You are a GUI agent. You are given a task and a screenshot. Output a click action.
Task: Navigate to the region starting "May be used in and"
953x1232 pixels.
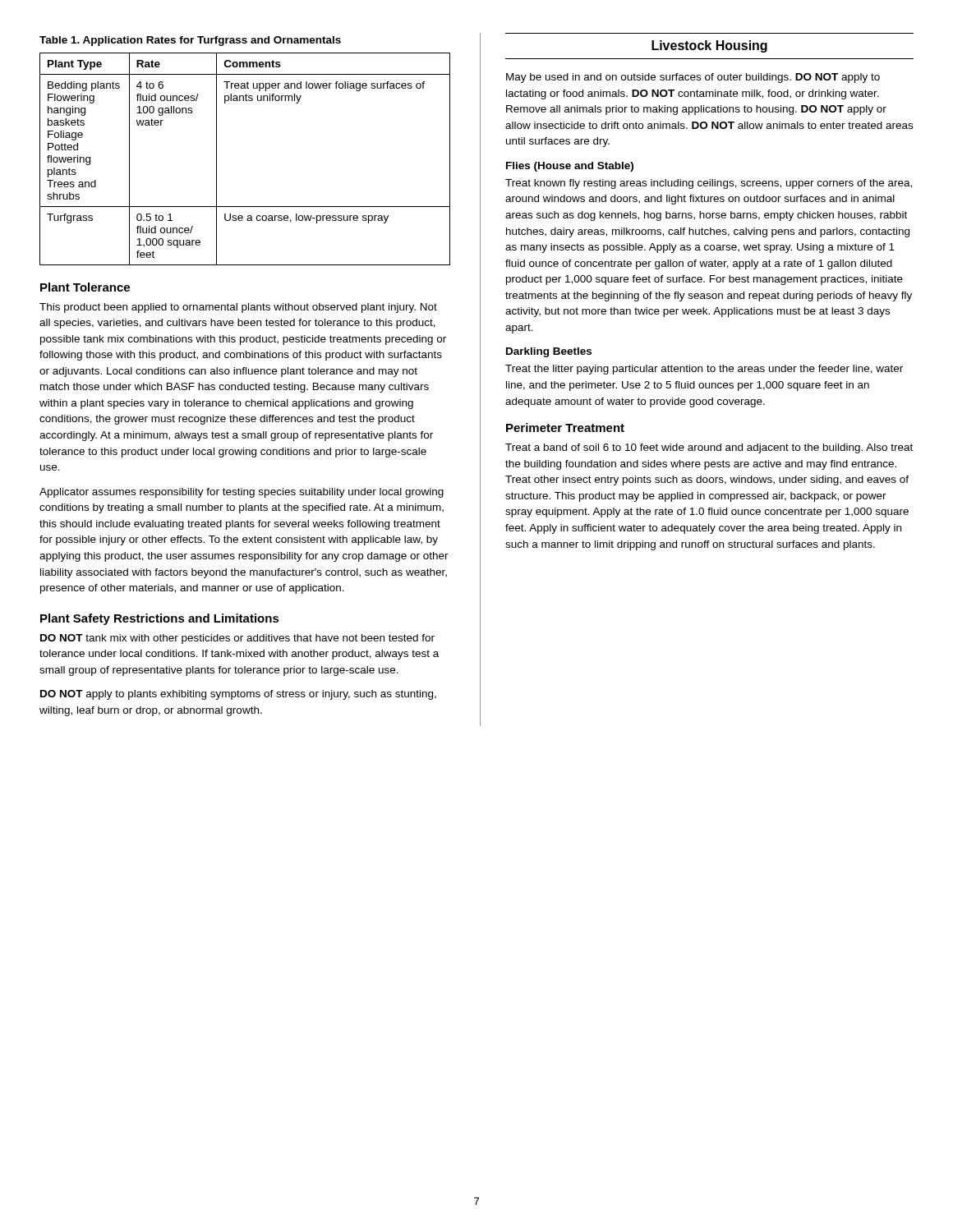709,109
